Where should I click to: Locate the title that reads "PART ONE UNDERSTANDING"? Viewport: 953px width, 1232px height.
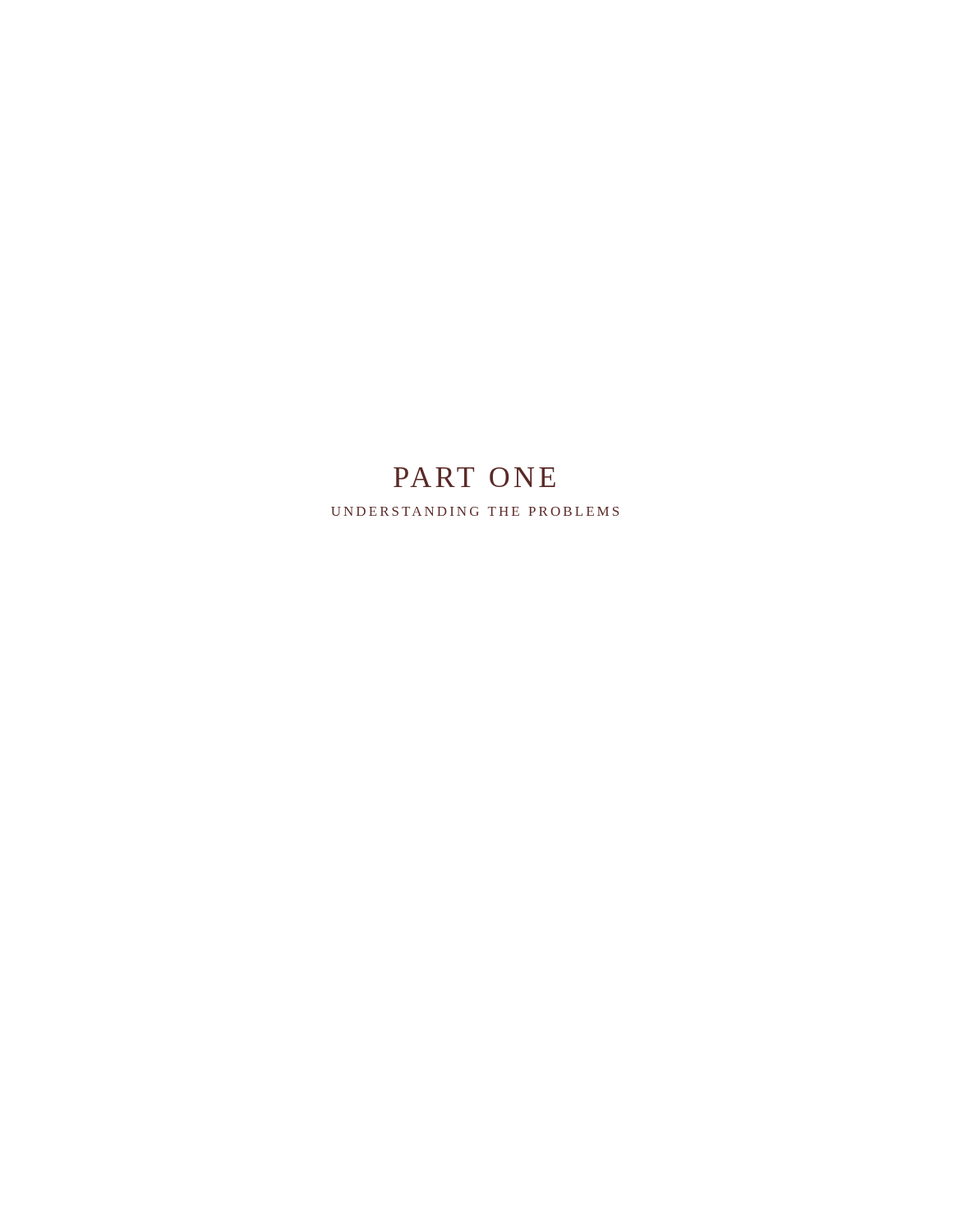click(476, 491)
